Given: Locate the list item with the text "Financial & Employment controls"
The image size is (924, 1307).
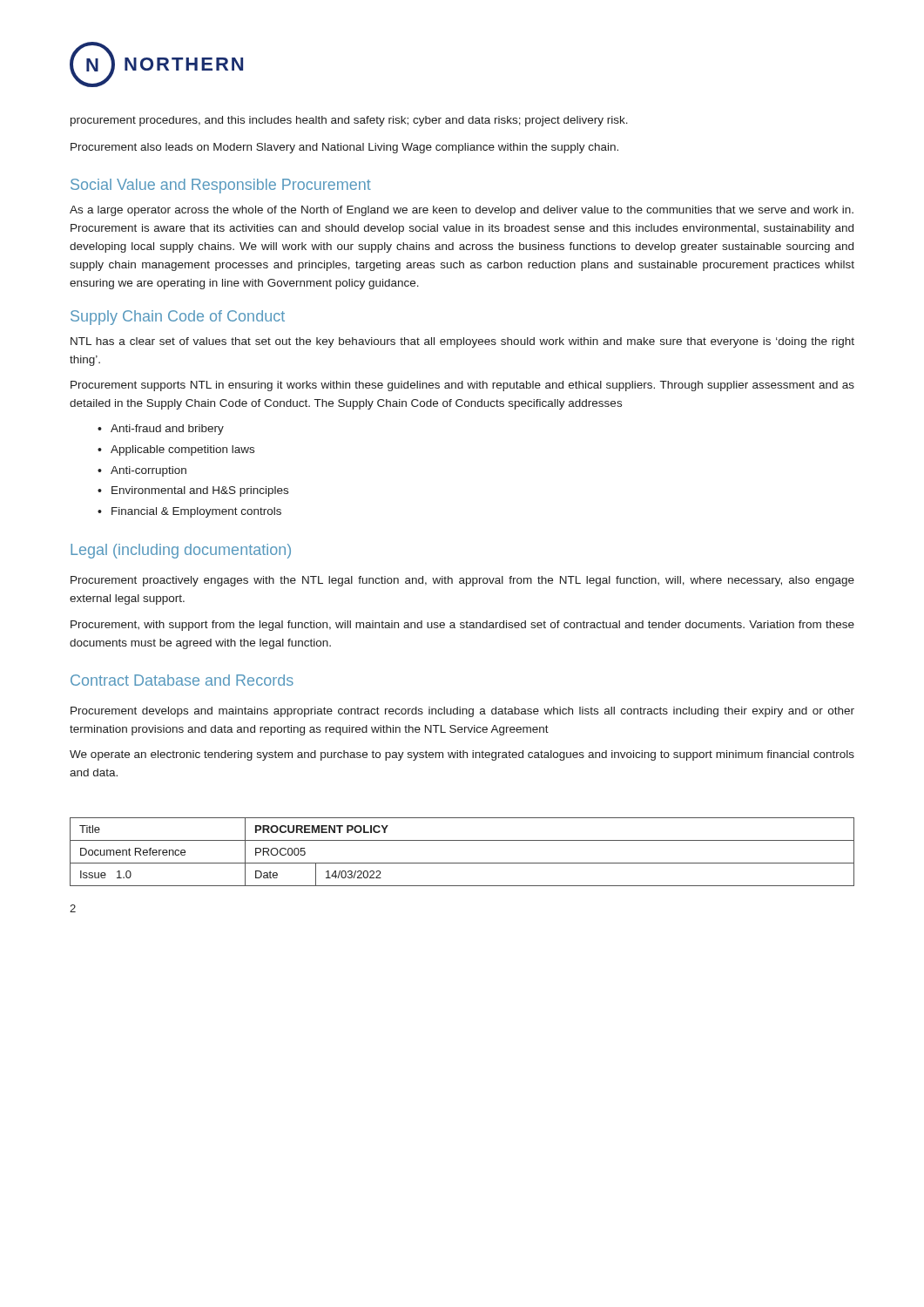Looking at the screenshot, I should coord(196,511).
